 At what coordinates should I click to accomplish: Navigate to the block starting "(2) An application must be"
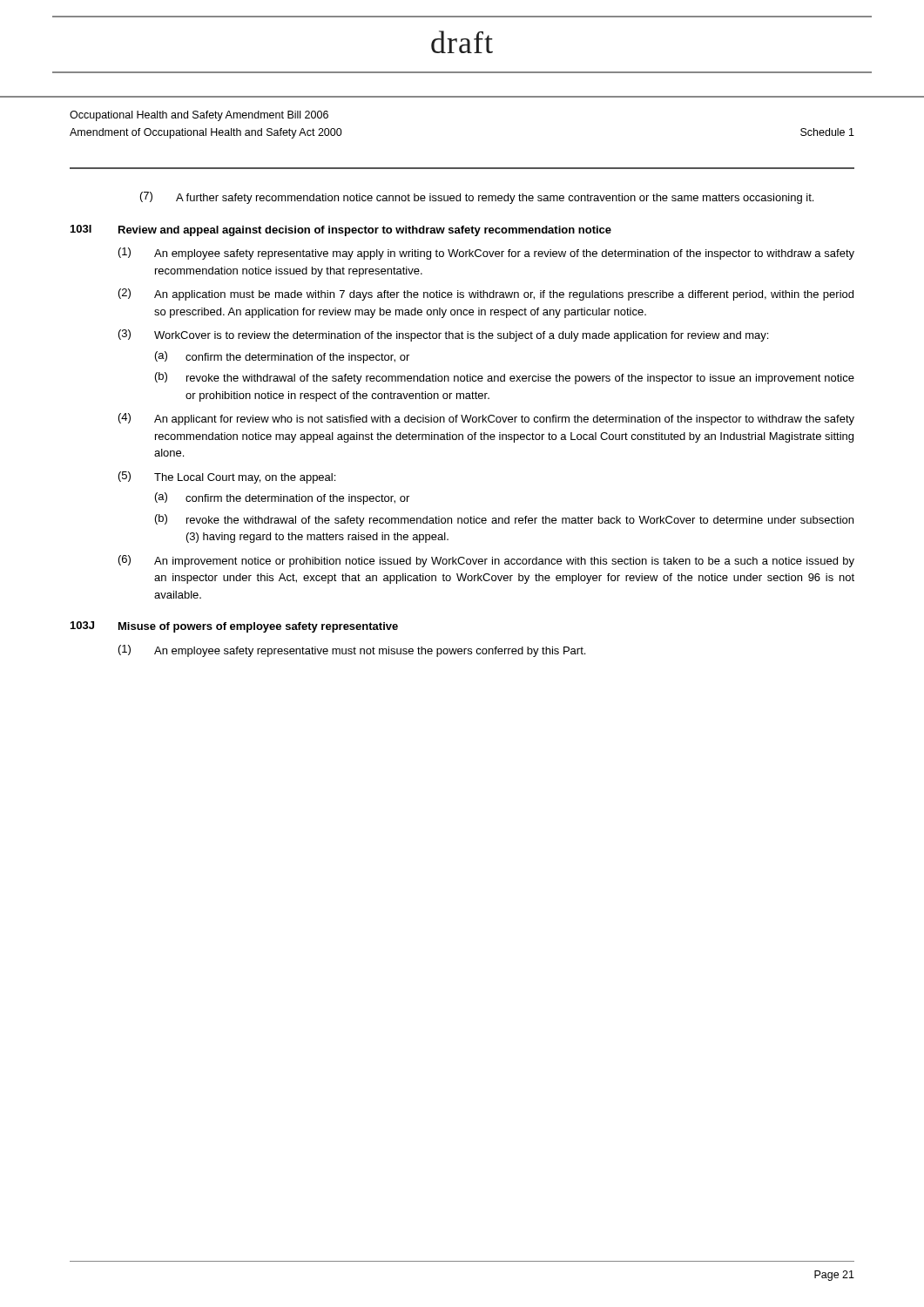(x=486, y=303)
